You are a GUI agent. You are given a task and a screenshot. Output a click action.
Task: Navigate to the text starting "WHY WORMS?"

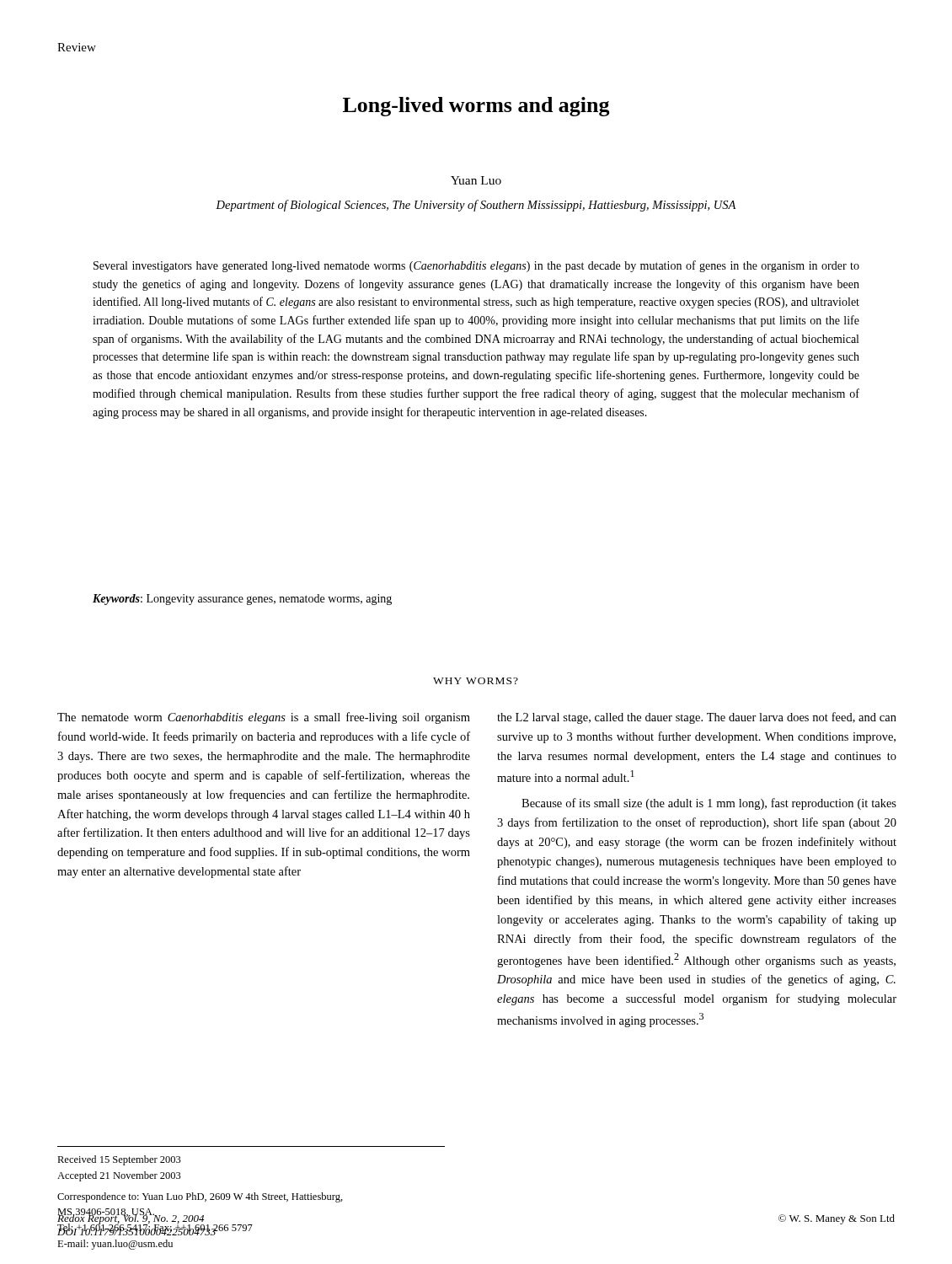(x=476, y=680)
